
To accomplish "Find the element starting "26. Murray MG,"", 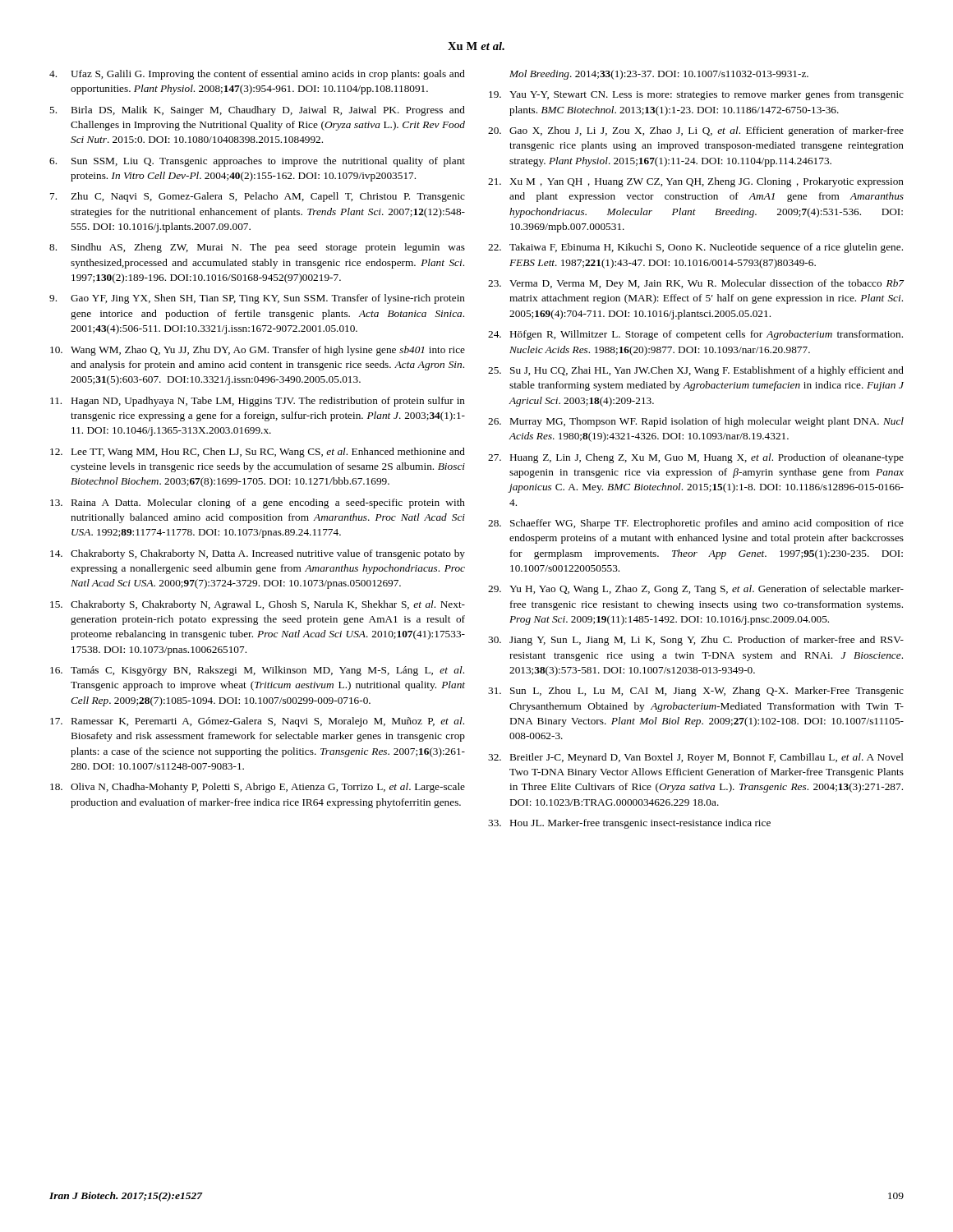I will [x=696, y=429].
